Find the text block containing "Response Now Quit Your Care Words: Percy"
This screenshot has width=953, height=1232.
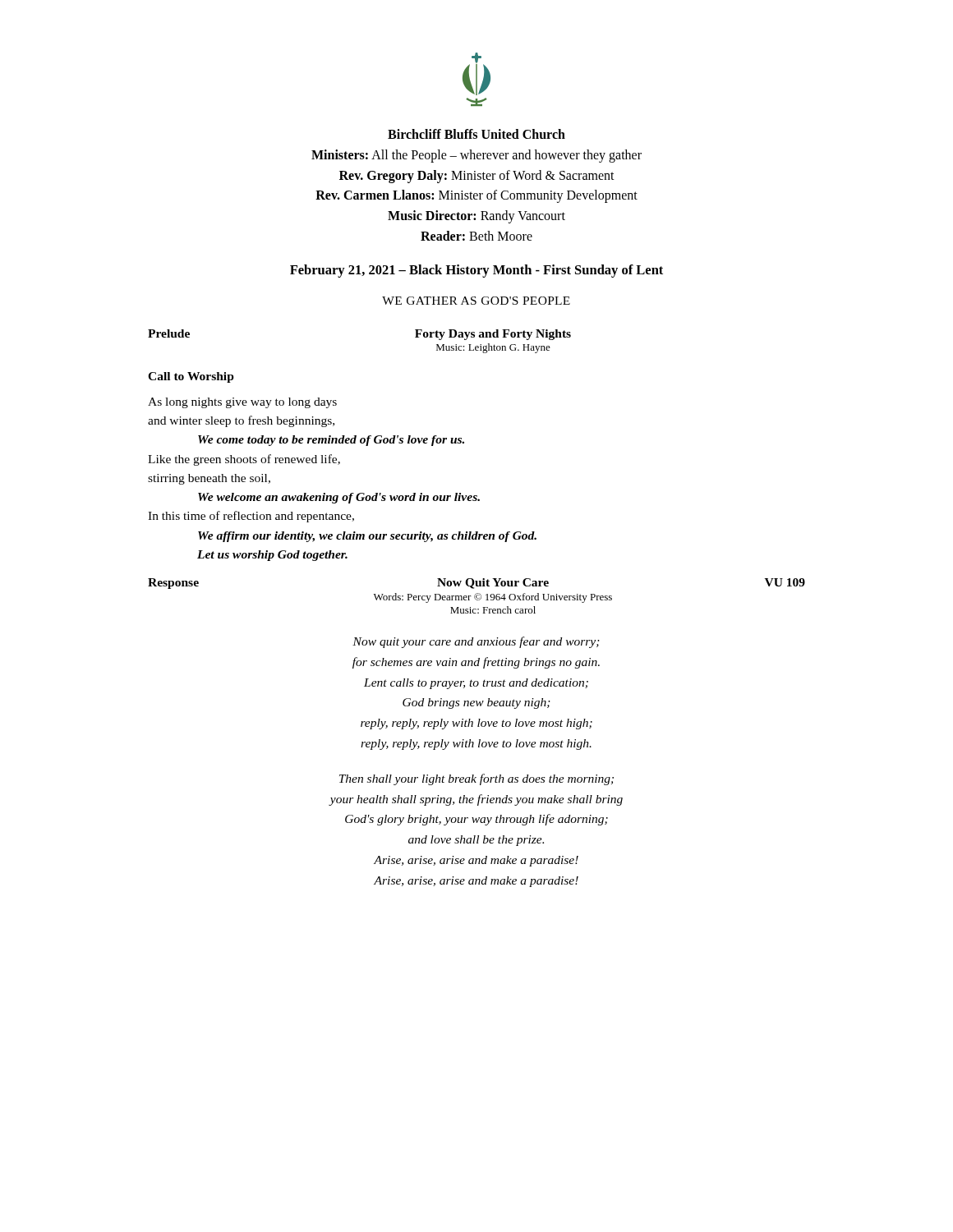[476, 596]
